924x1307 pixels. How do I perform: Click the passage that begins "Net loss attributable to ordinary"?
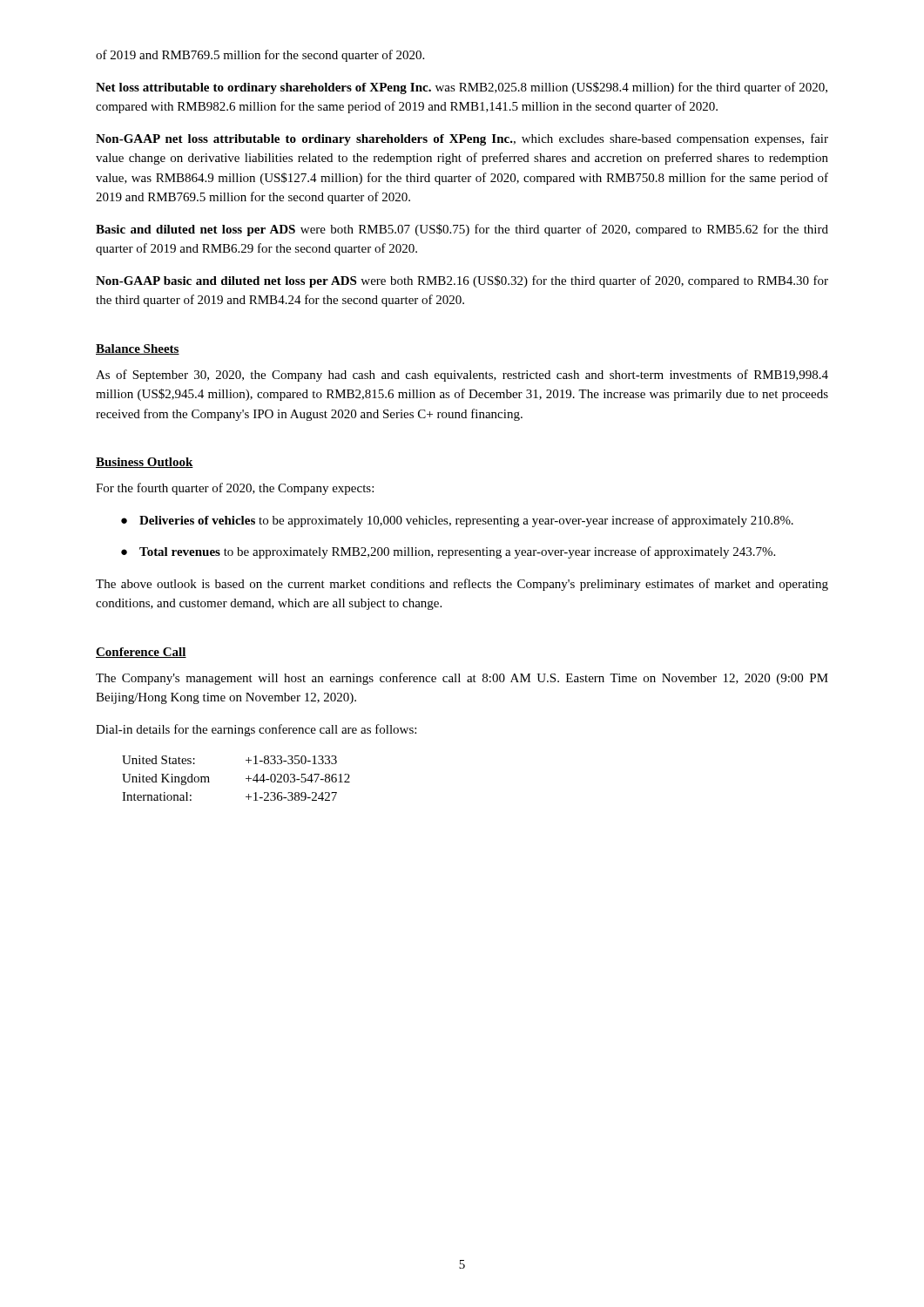(x=462, y=97)
